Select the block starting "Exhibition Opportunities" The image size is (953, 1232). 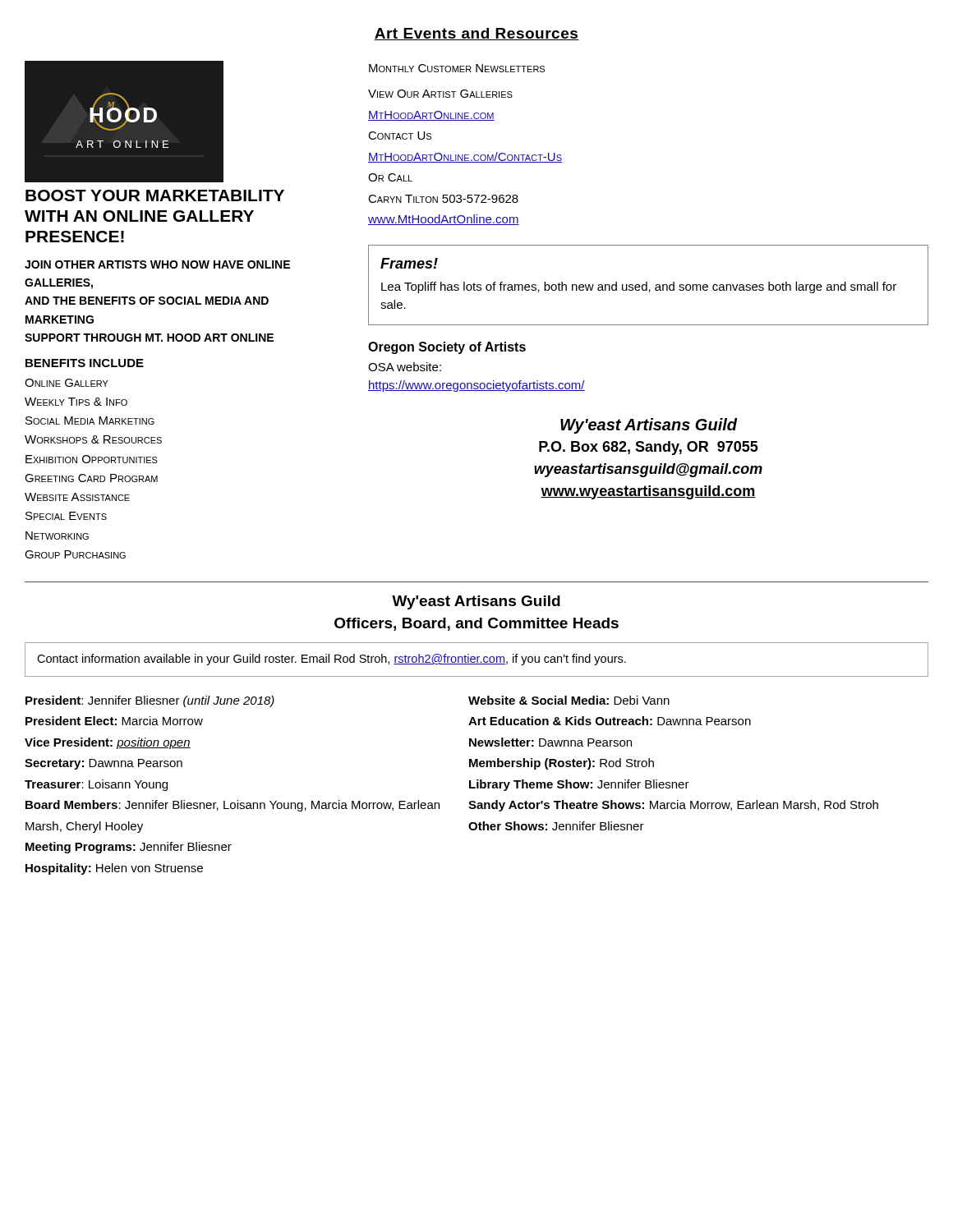coord(91,458)
